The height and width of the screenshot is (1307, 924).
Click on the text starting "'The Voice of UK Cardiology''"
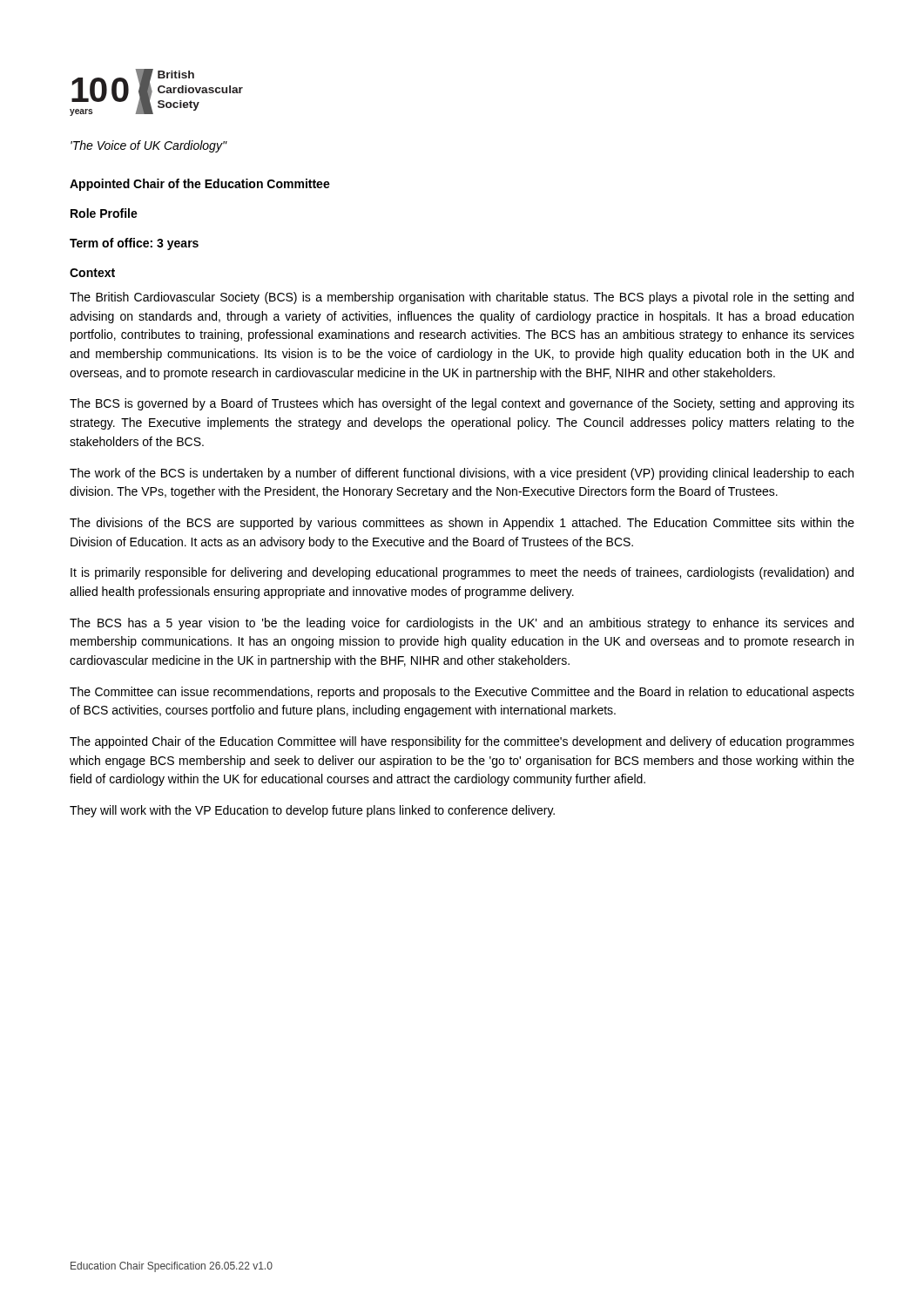point(148,146)
